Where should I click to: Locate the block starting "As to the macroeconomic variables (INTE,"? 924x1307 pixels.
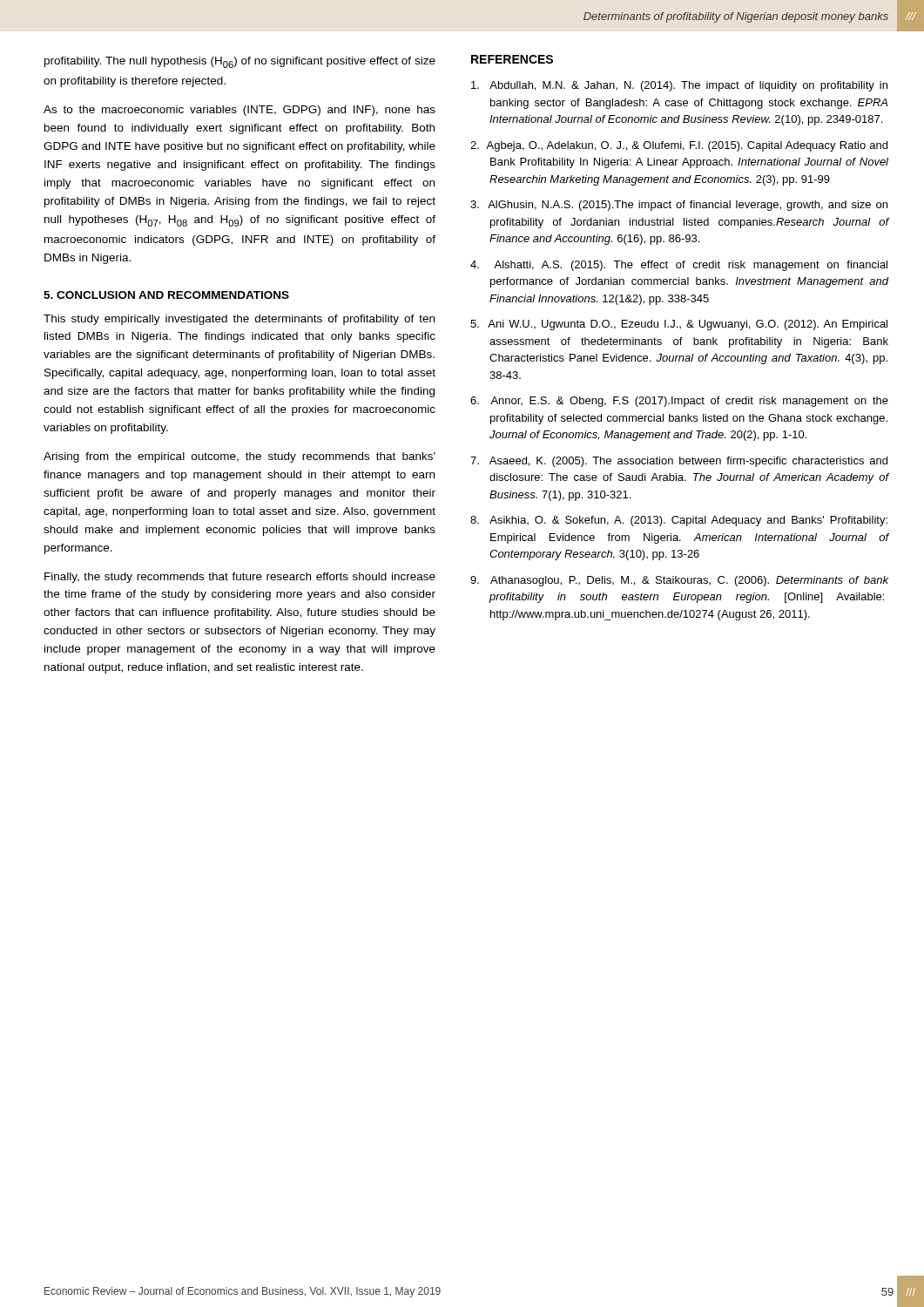[x=240, y=183]
